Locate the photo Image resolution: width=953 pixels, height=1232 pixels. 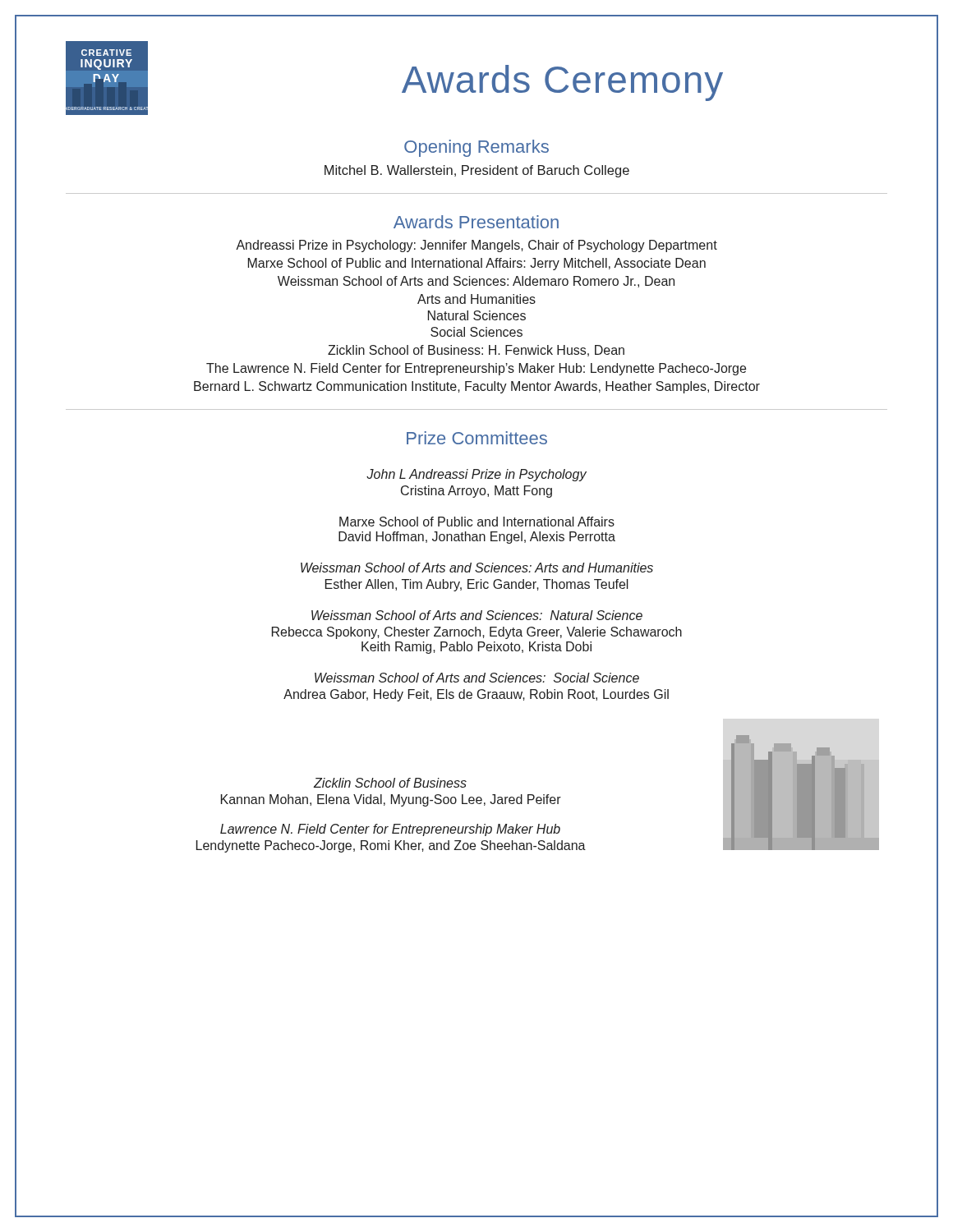pyautogui.click(x=805, y=786)
